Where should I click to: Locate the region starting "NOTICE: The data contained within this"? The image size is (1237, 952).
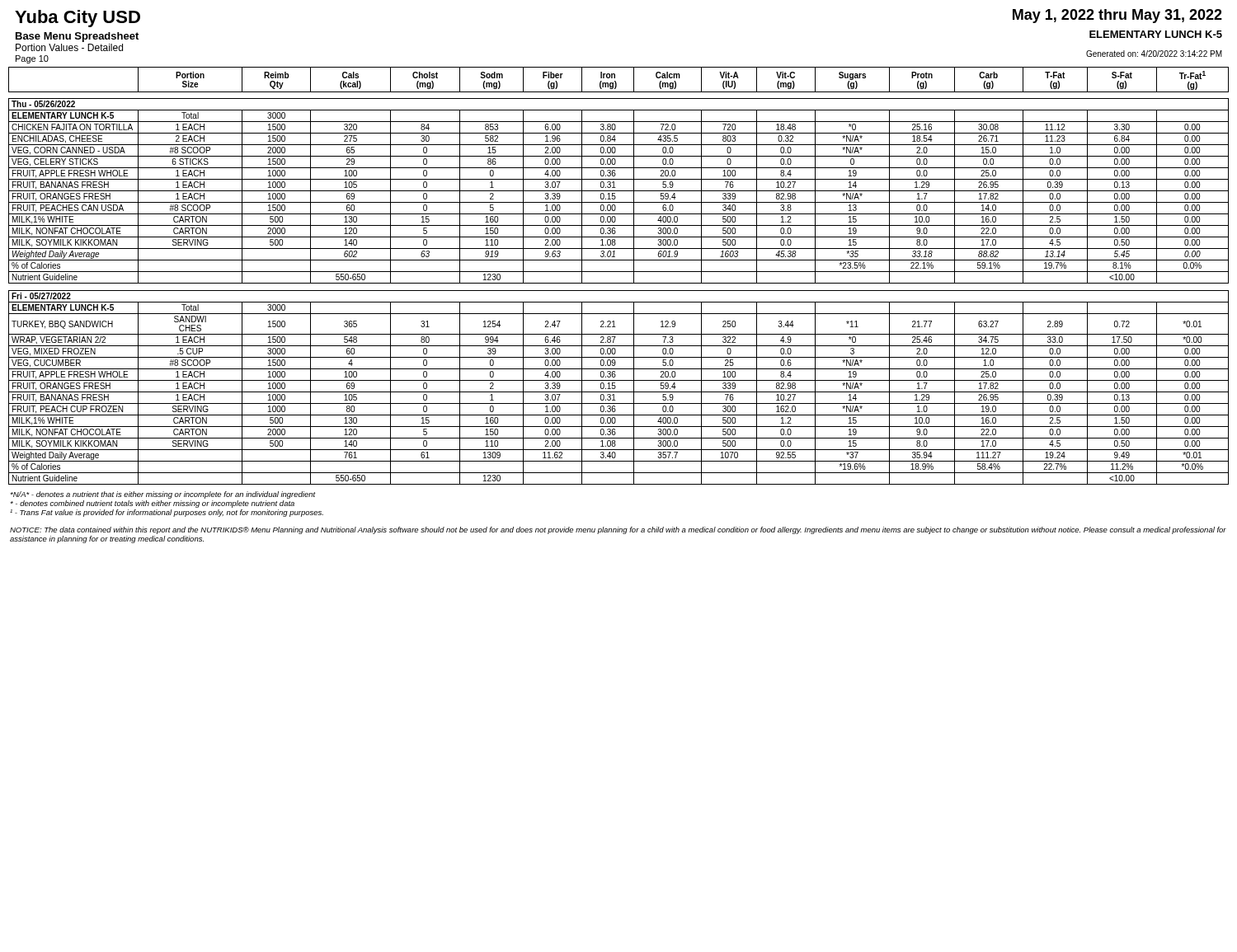pyautogui.click(x=618, y=534)
